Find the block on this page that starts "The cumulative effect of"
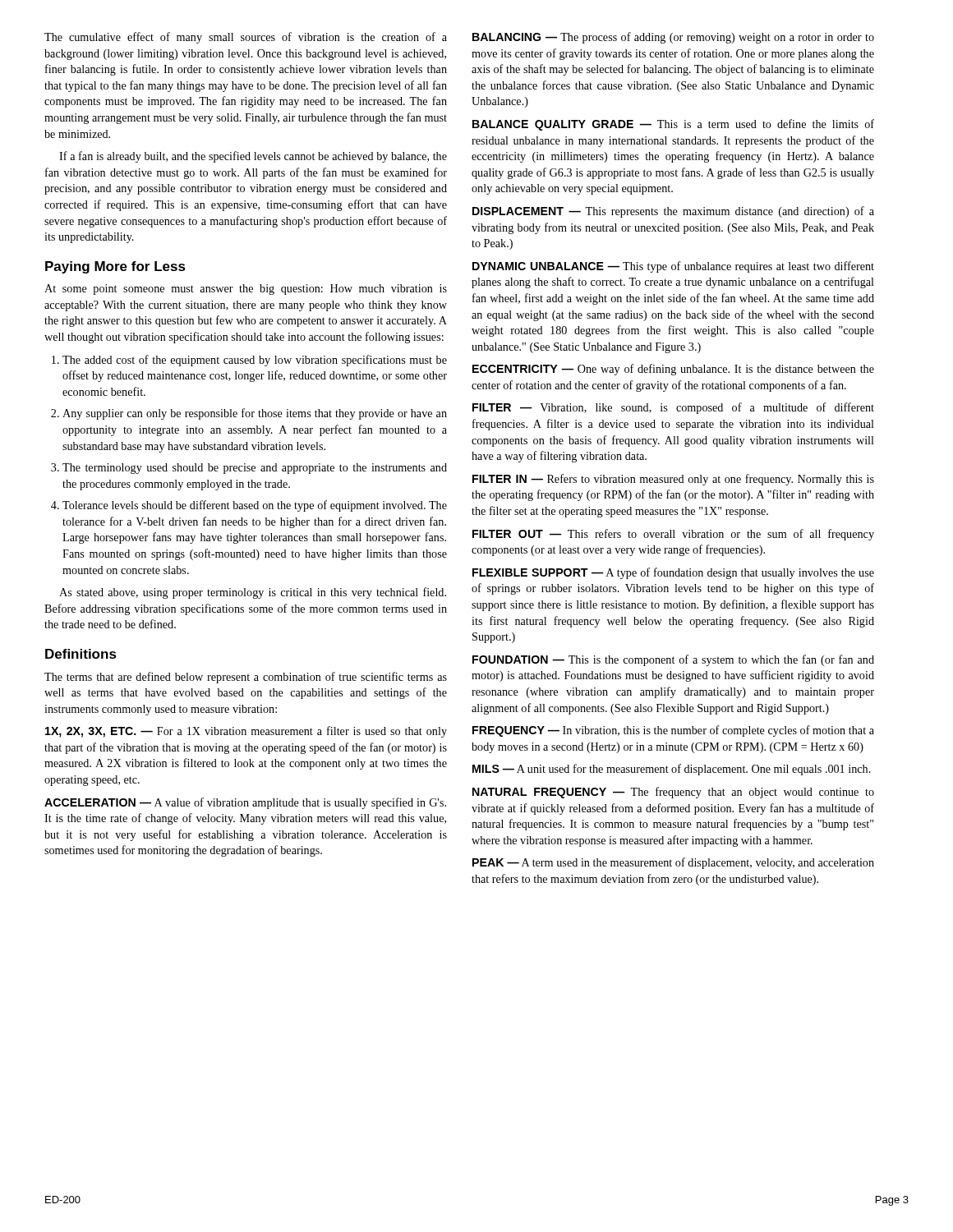This screenshot has height=1232, width=953. point(246,86)
